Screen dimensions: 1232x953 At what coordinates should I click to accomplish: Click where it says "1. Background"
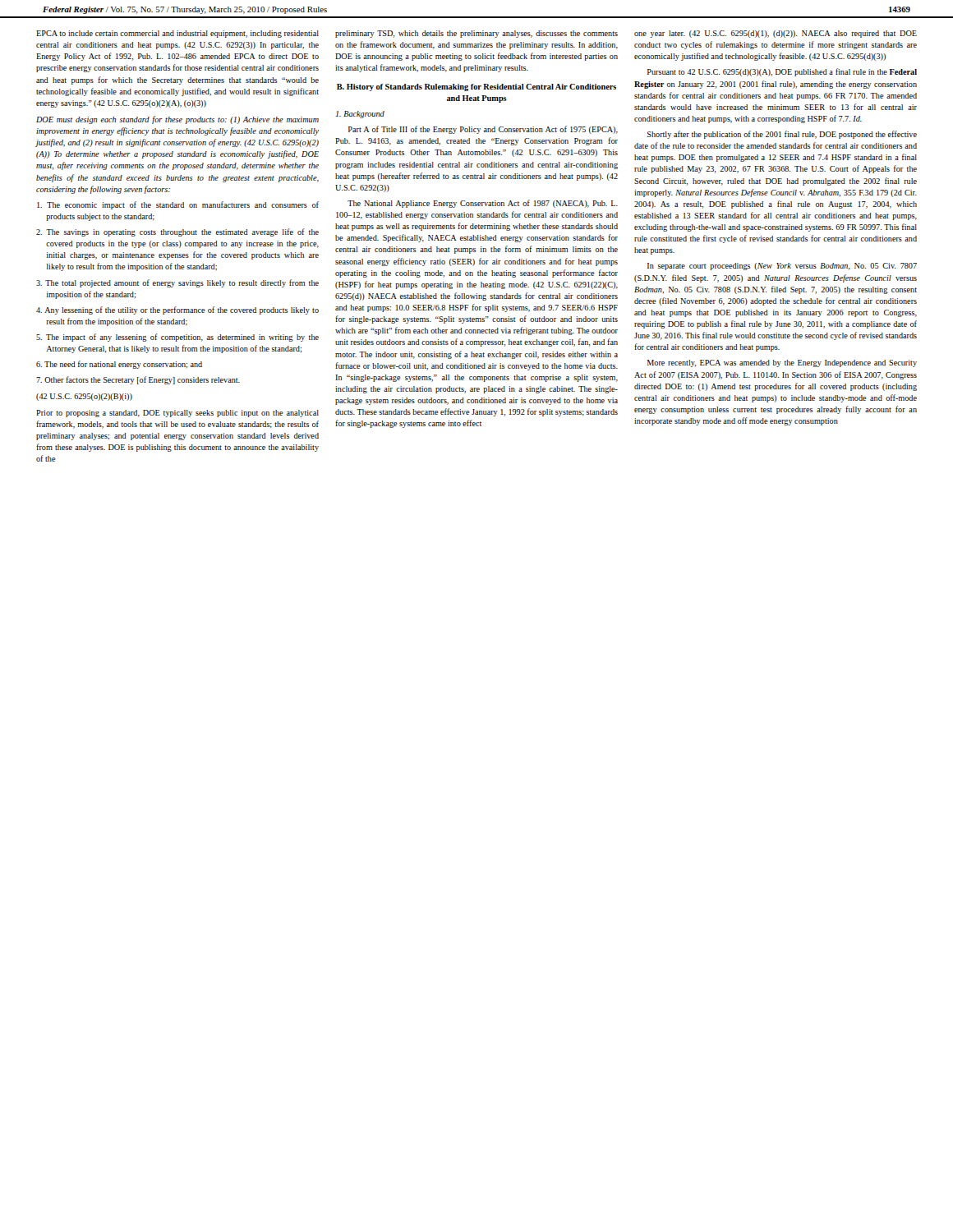pyautogui.click(x=360, y=114)
